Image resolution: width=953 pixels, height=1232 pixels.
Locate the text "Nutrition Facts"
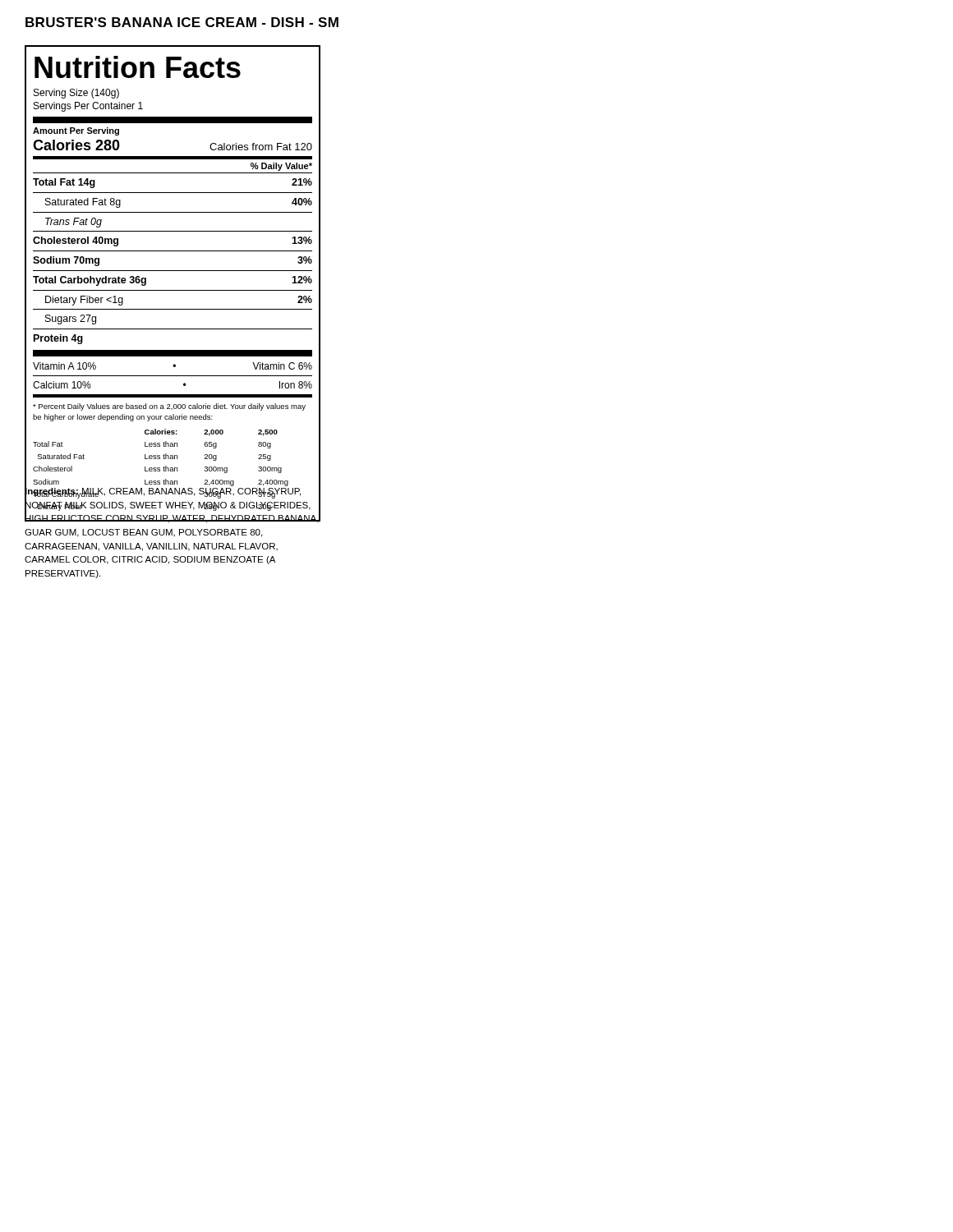pos(137,68)
